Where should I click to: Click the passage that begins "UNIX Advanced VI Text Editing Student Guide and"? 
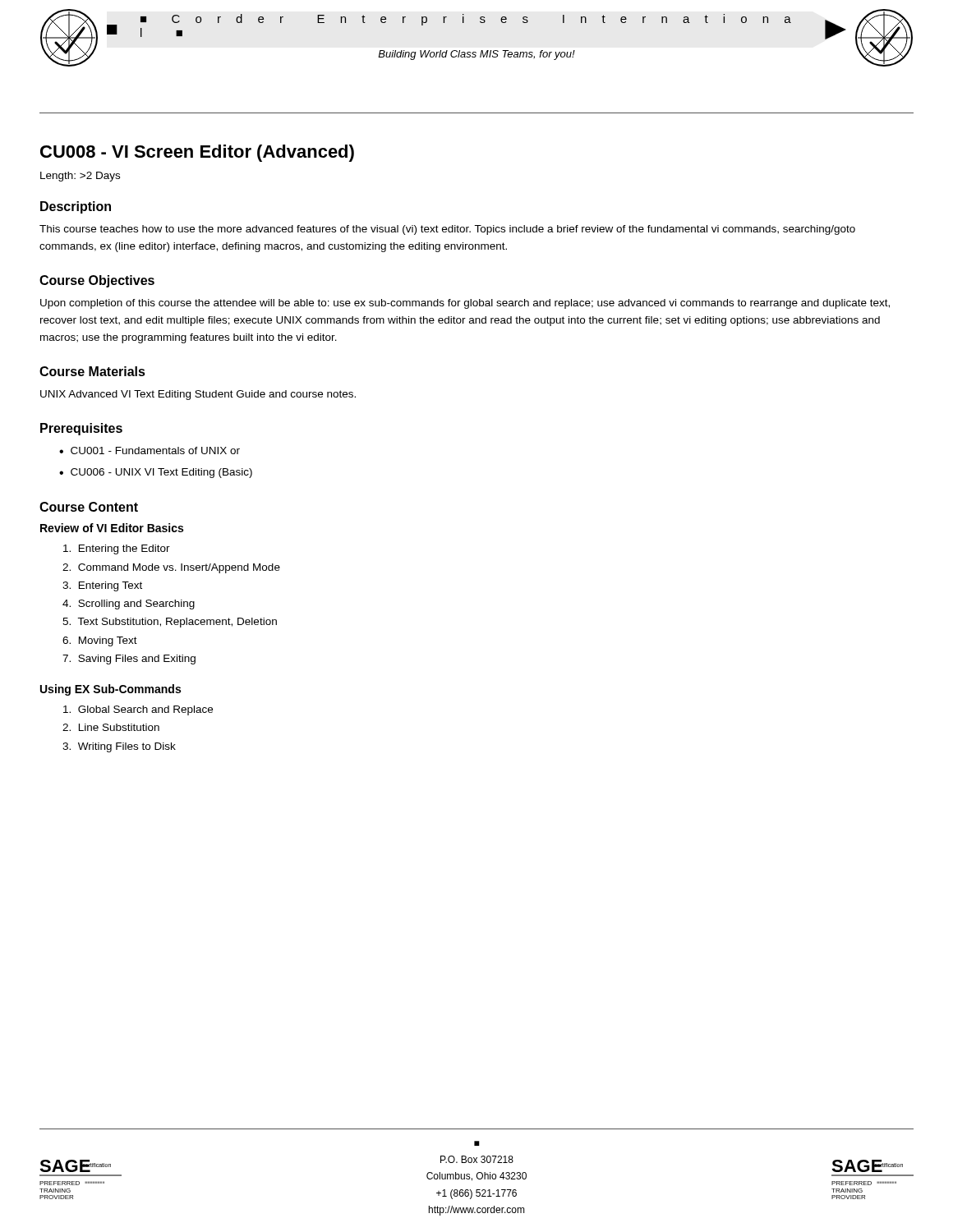198,394
